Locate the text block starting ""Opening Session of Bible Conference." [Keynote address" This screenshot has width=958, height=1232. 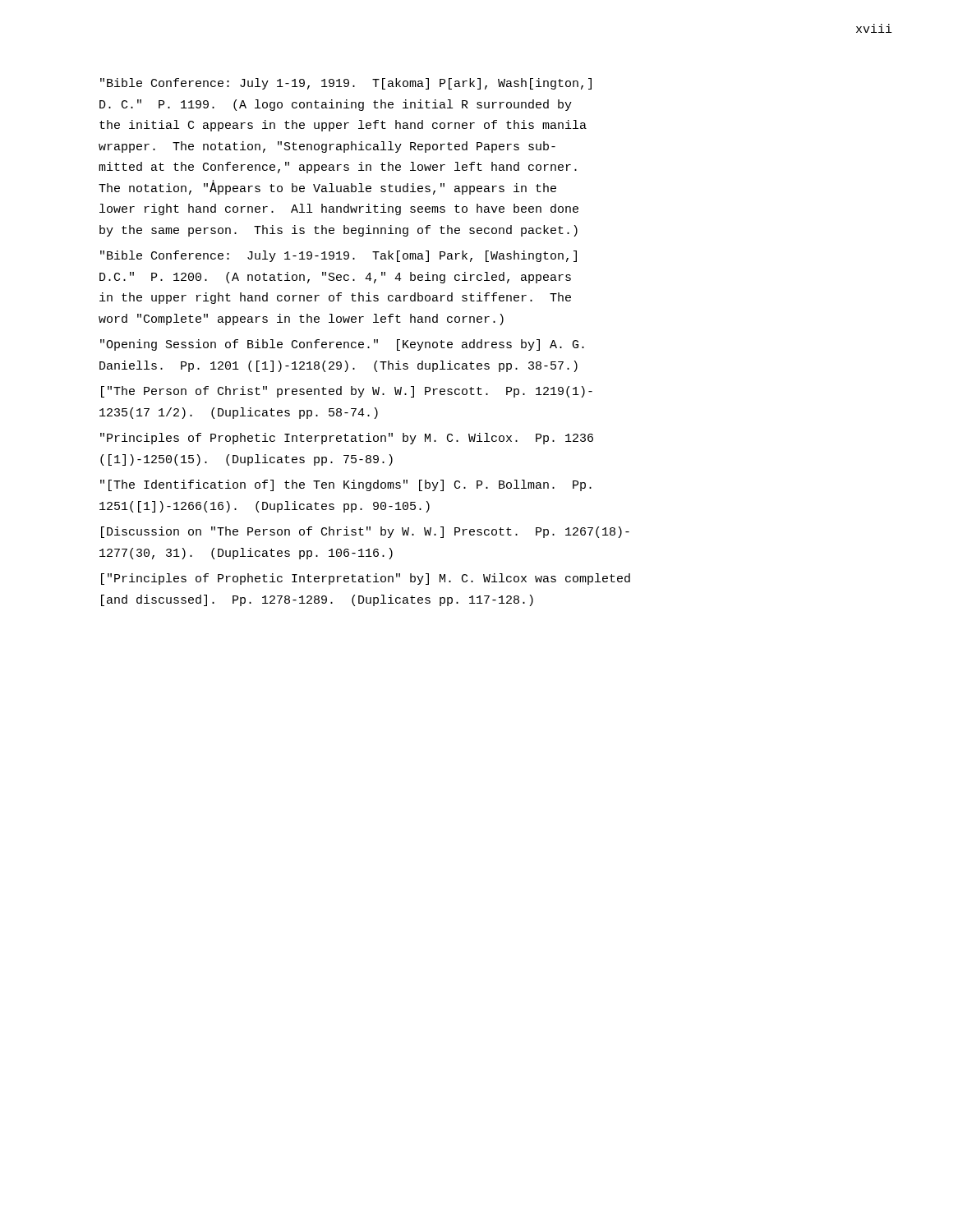[487, 356]
